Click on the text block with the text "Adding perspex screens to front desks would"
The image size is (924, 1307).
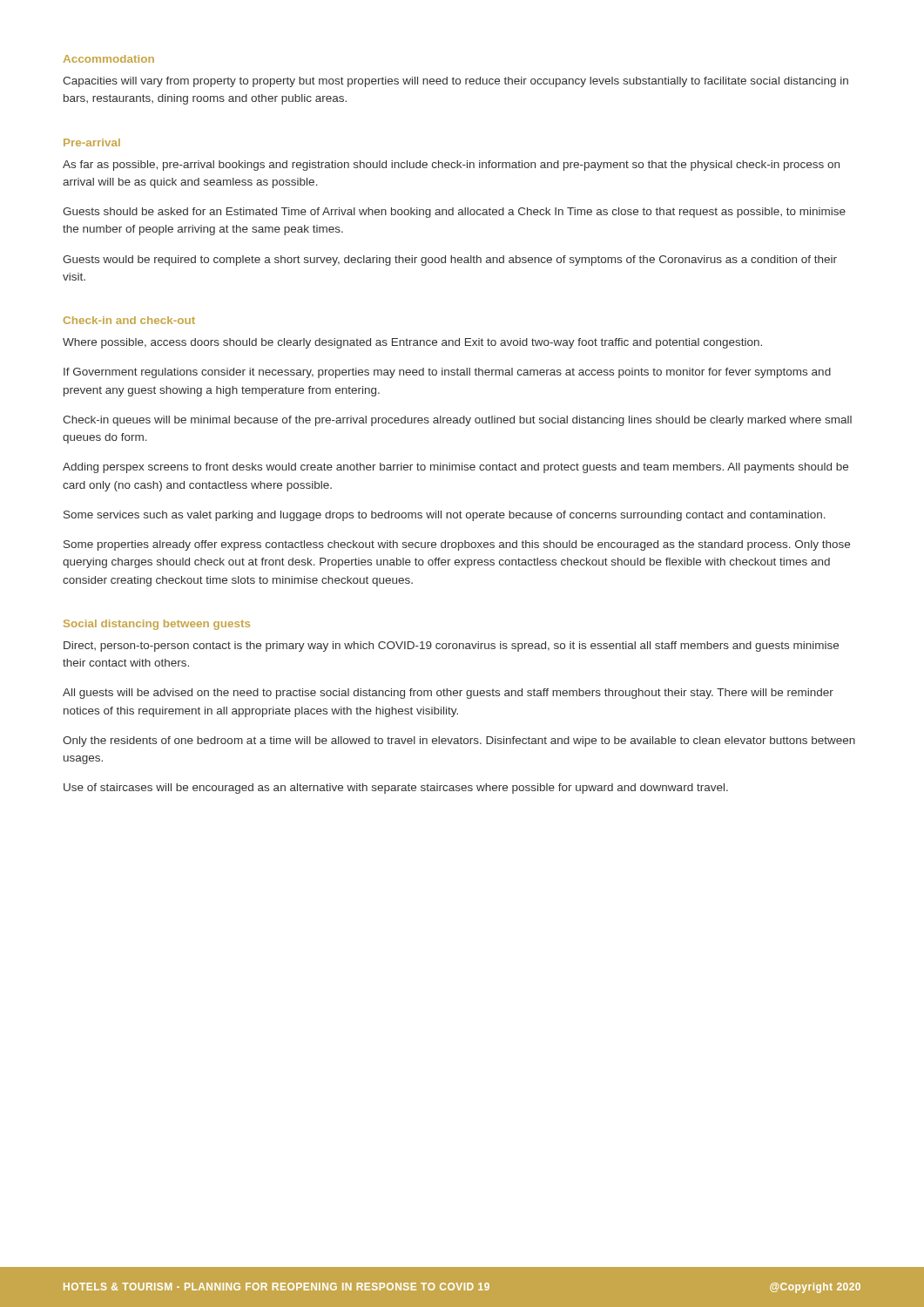coord(456,476)
